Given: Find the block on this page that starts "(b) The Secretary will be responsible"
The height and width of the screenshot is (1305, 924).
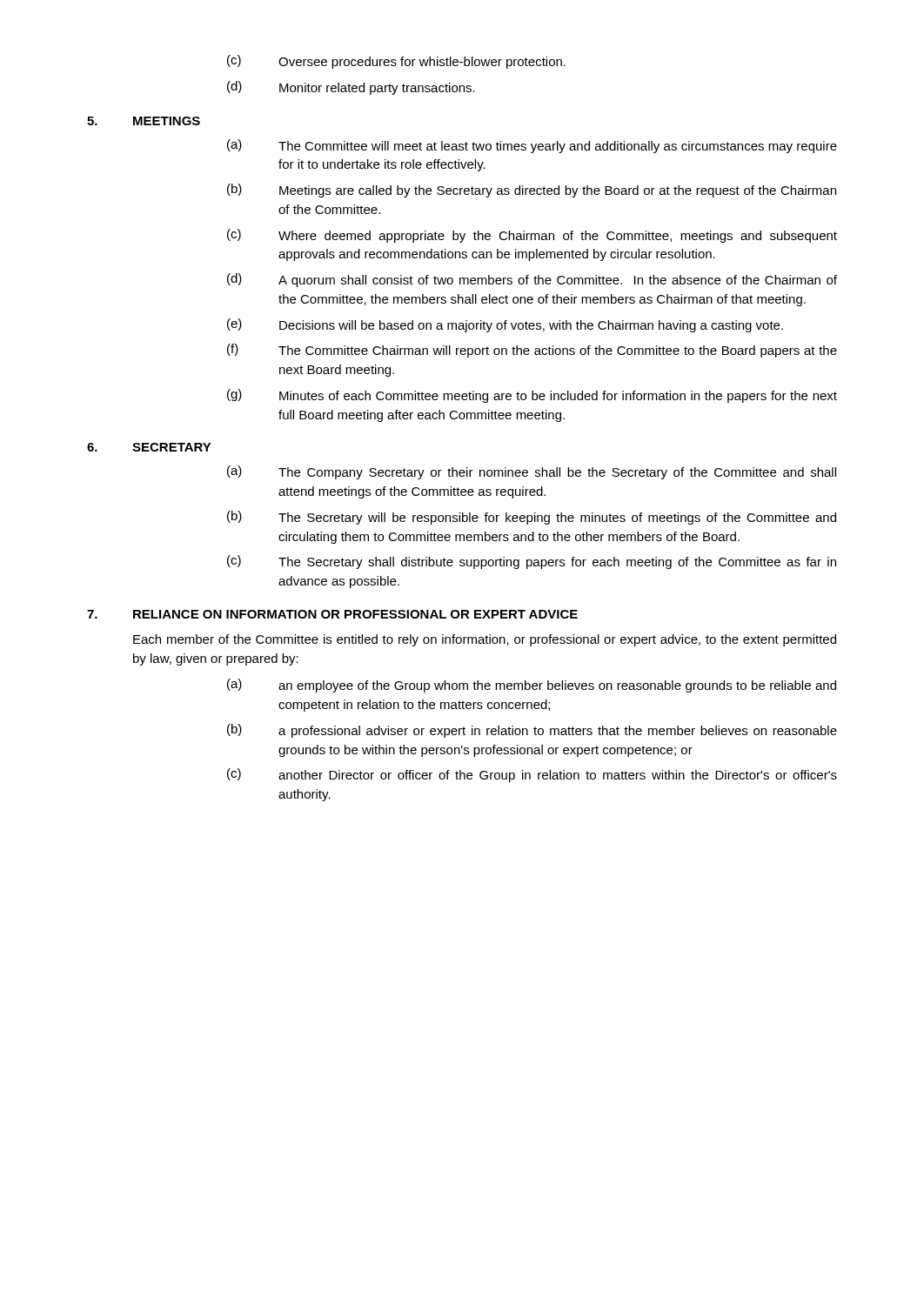Looking at the screenshot, I should click(462, 527).
